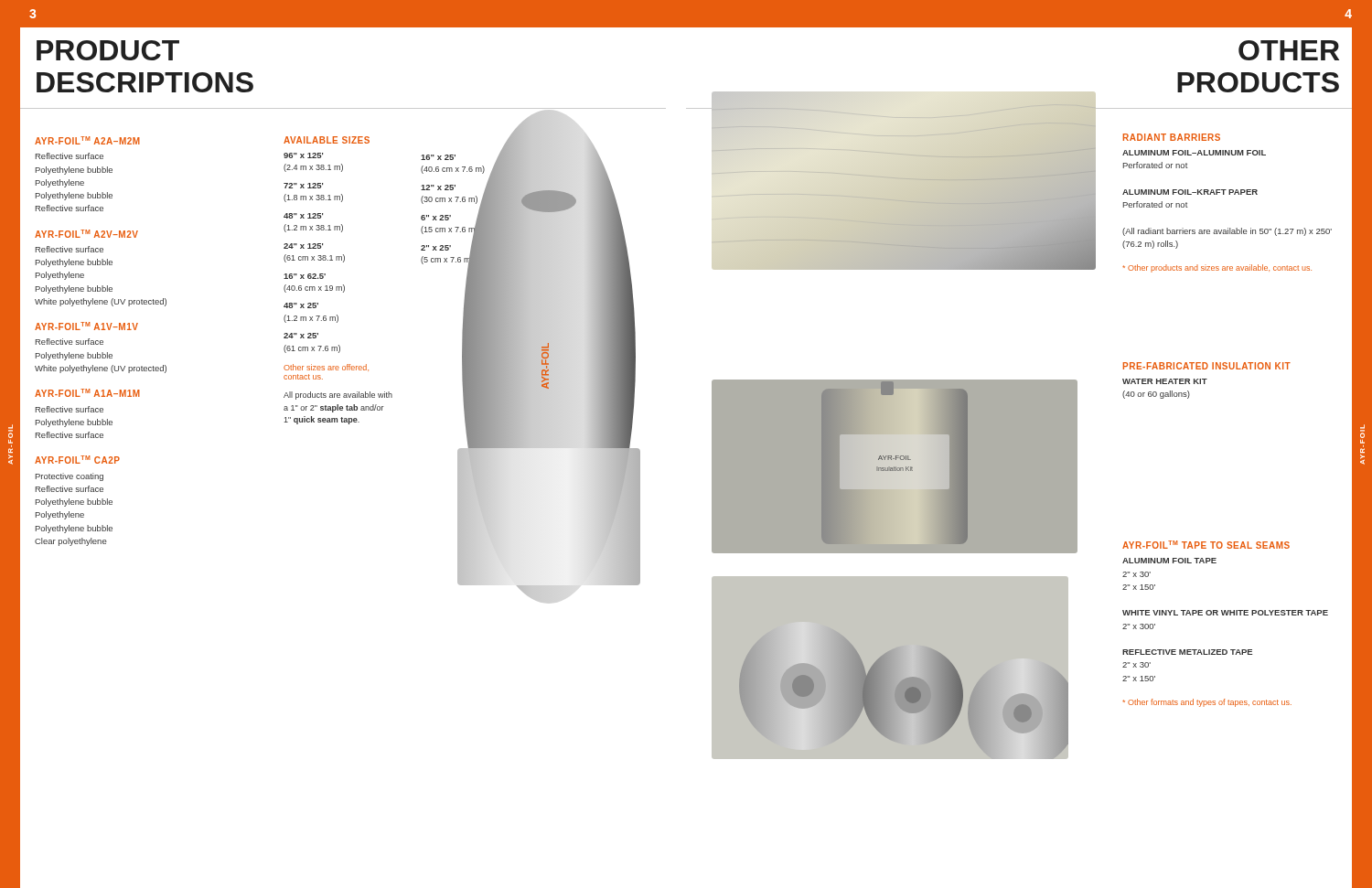Viewport: 1372px width, 888px height.
Task: Point to "AYR-FOILTM A1V–M1V"
Action: [x=86, y=326]
